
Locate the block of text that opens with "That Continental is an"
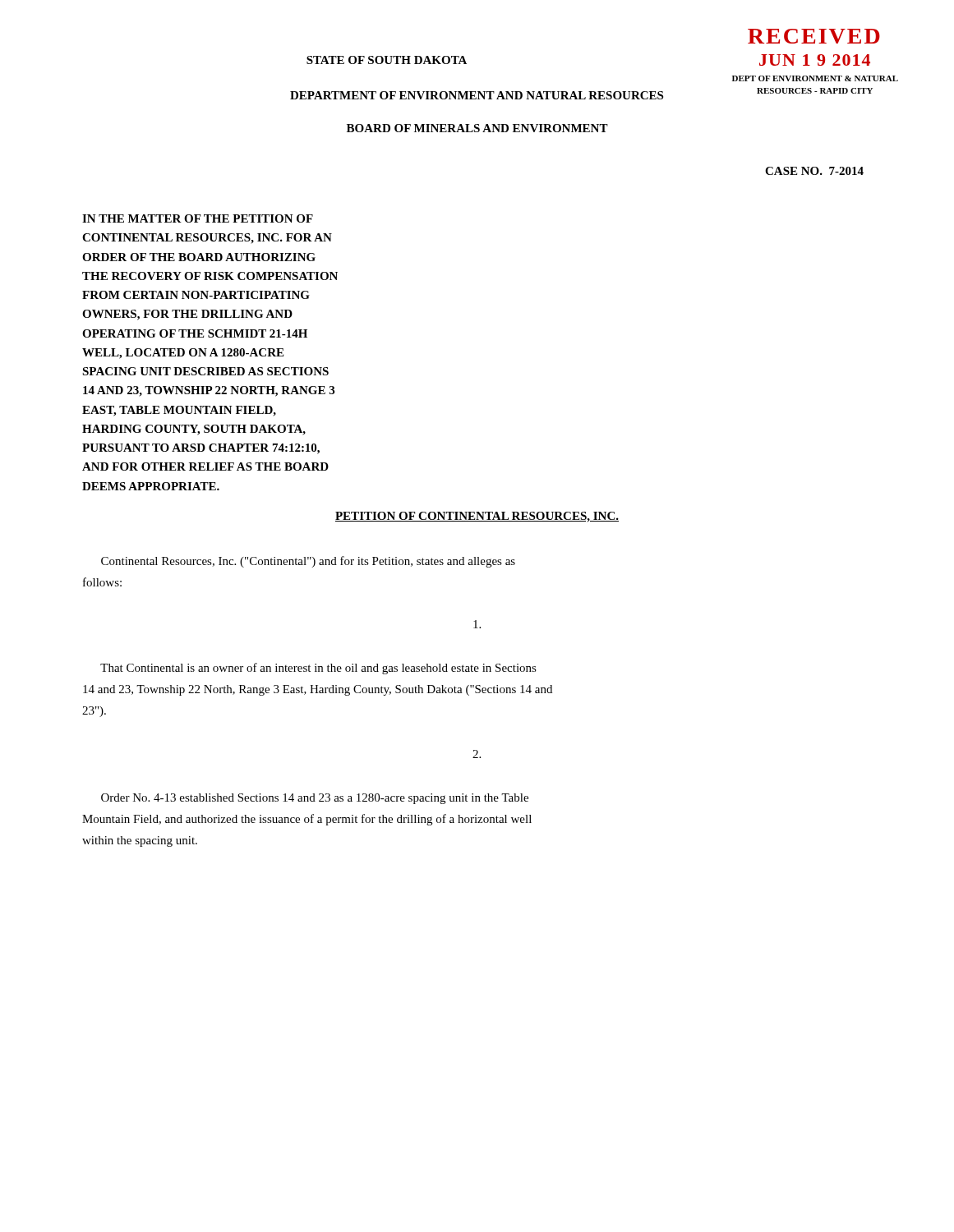[309, 668]
